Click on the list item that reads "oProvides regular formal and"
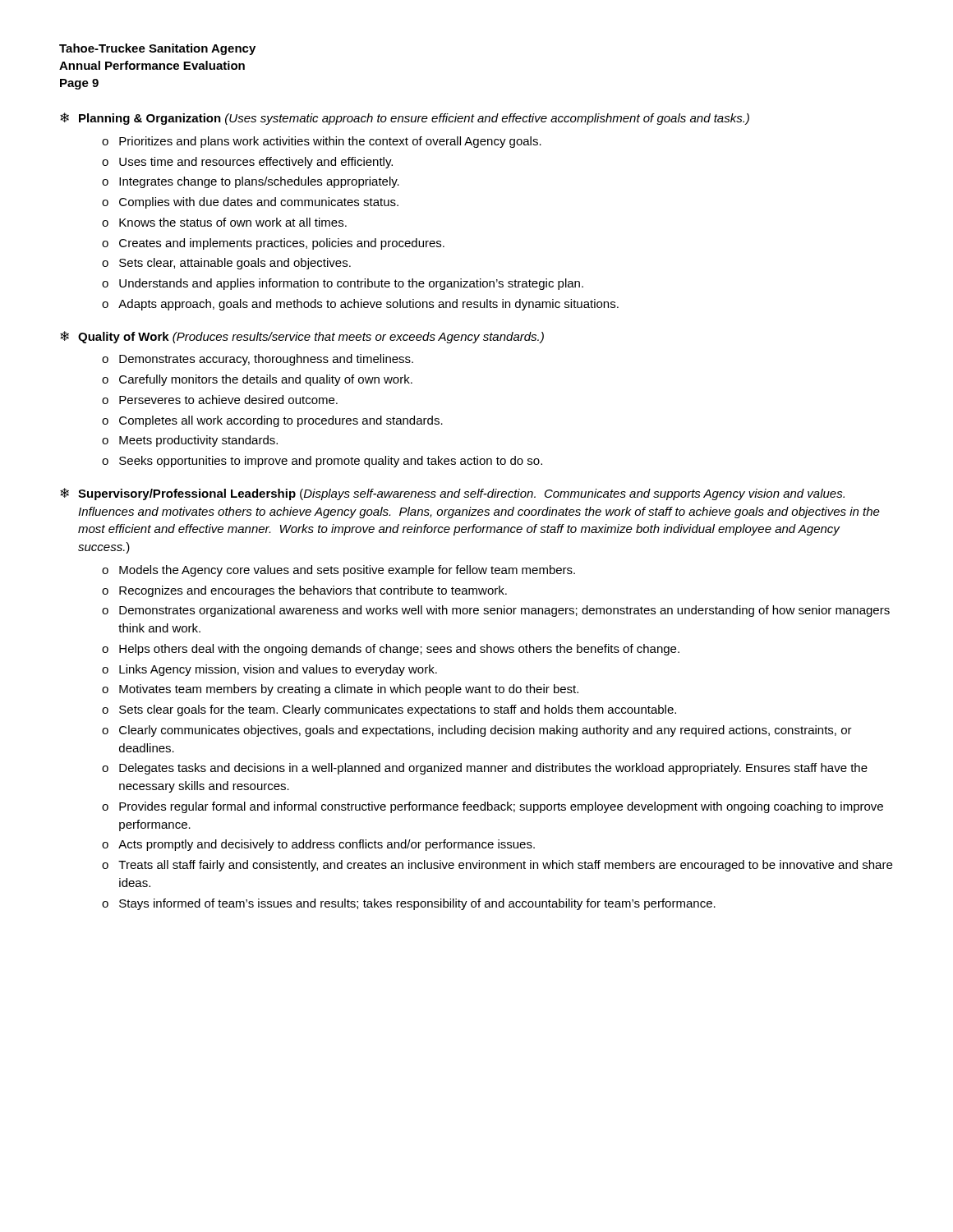This screenshot has height=1232, width=953. (498, 815)
